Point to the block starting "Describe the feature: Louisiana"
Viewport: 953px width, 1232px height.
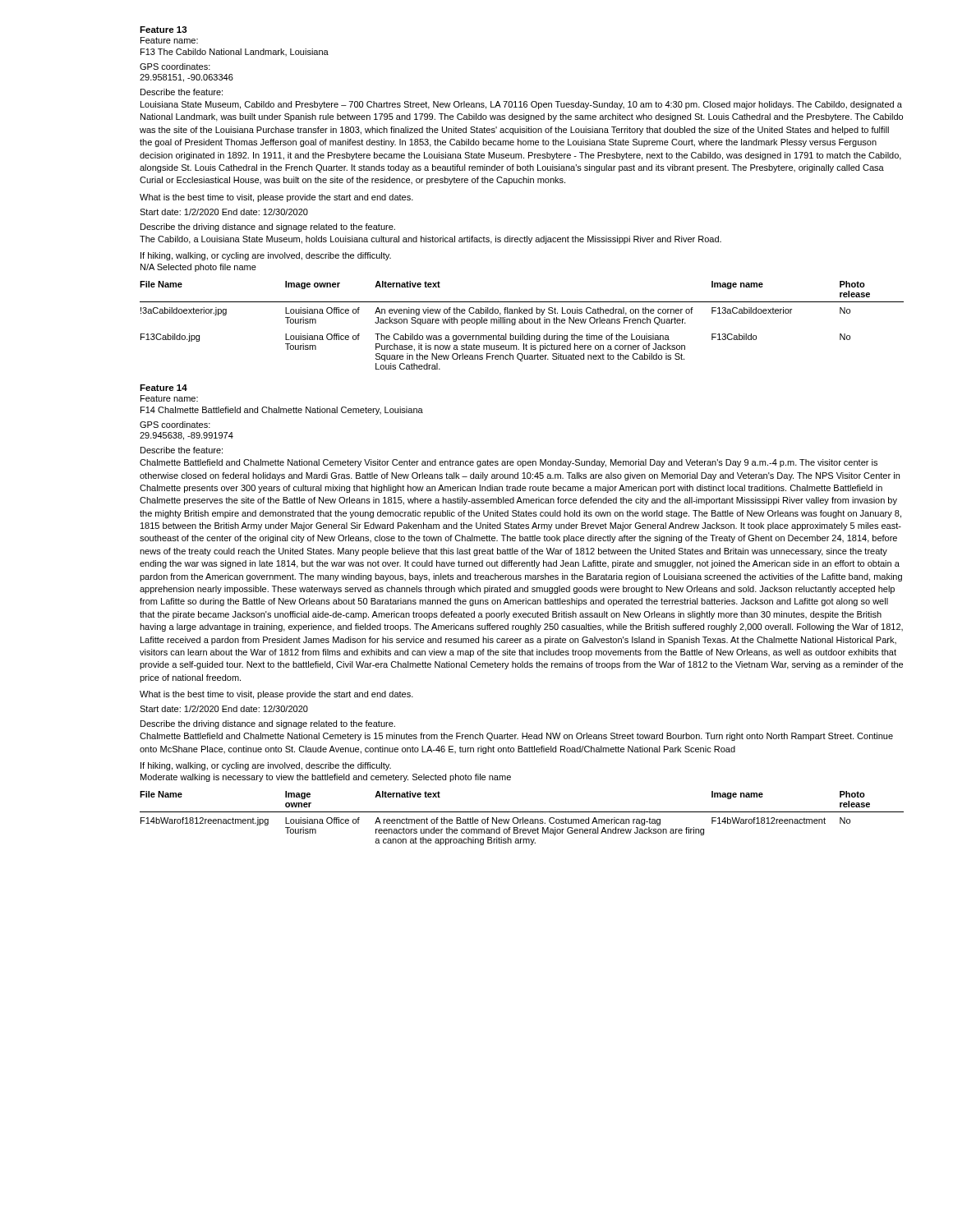click(522, 137)
